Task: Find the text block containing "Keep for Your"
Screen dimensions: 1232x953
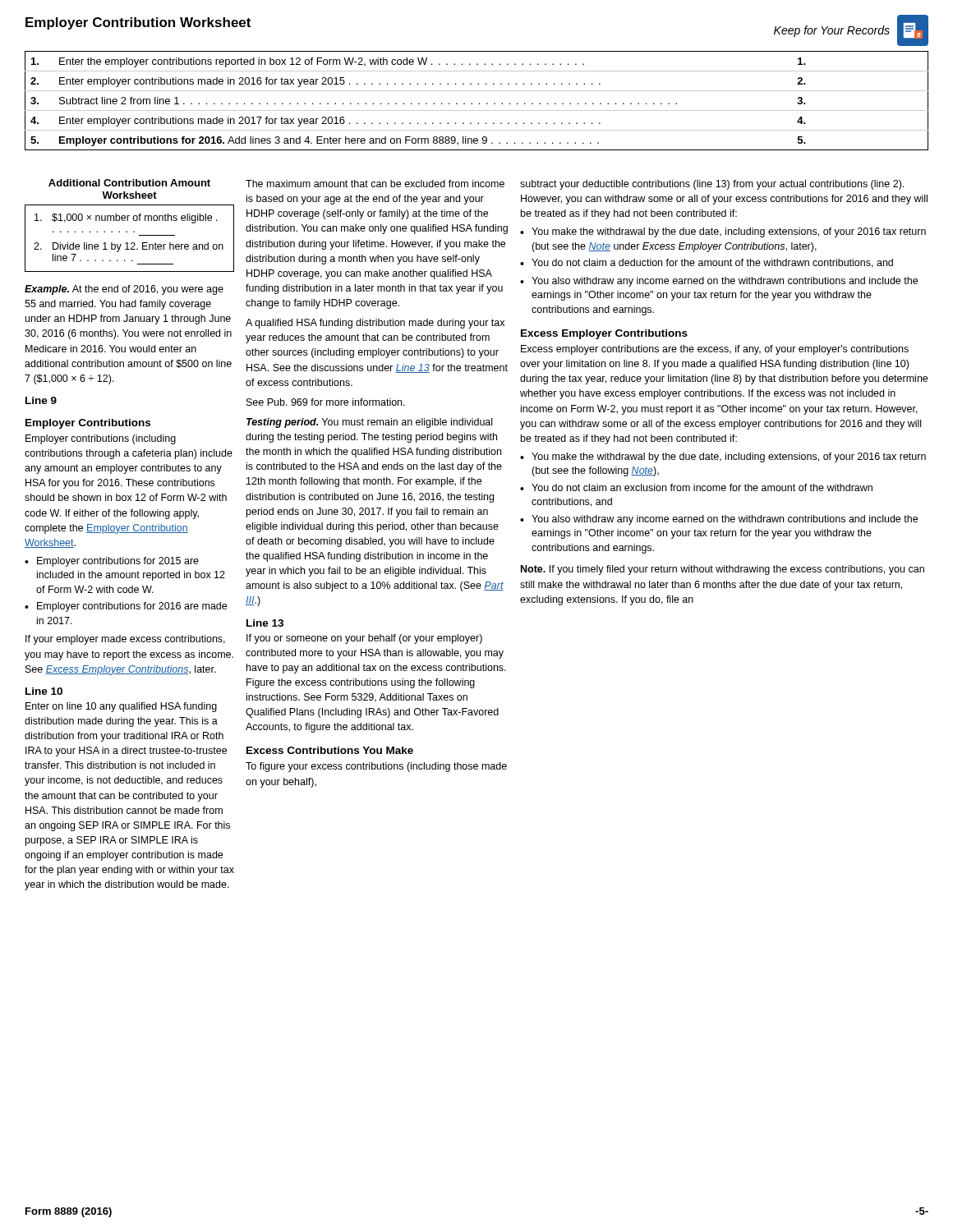Action: point(851,30)
